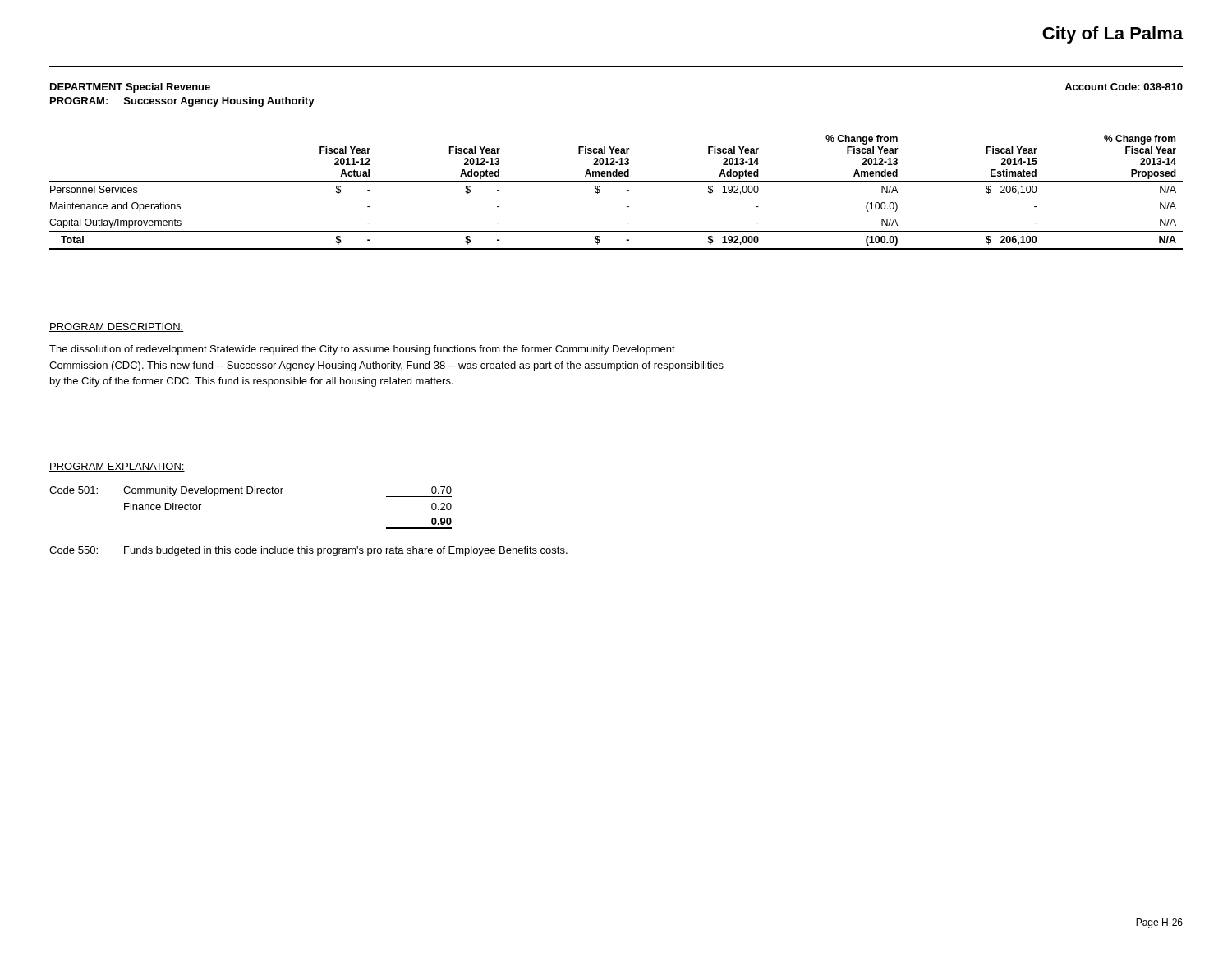The image size is (1232, 953).
Task: Select the element starting "The dissolution of"
Action: [386, 365]
